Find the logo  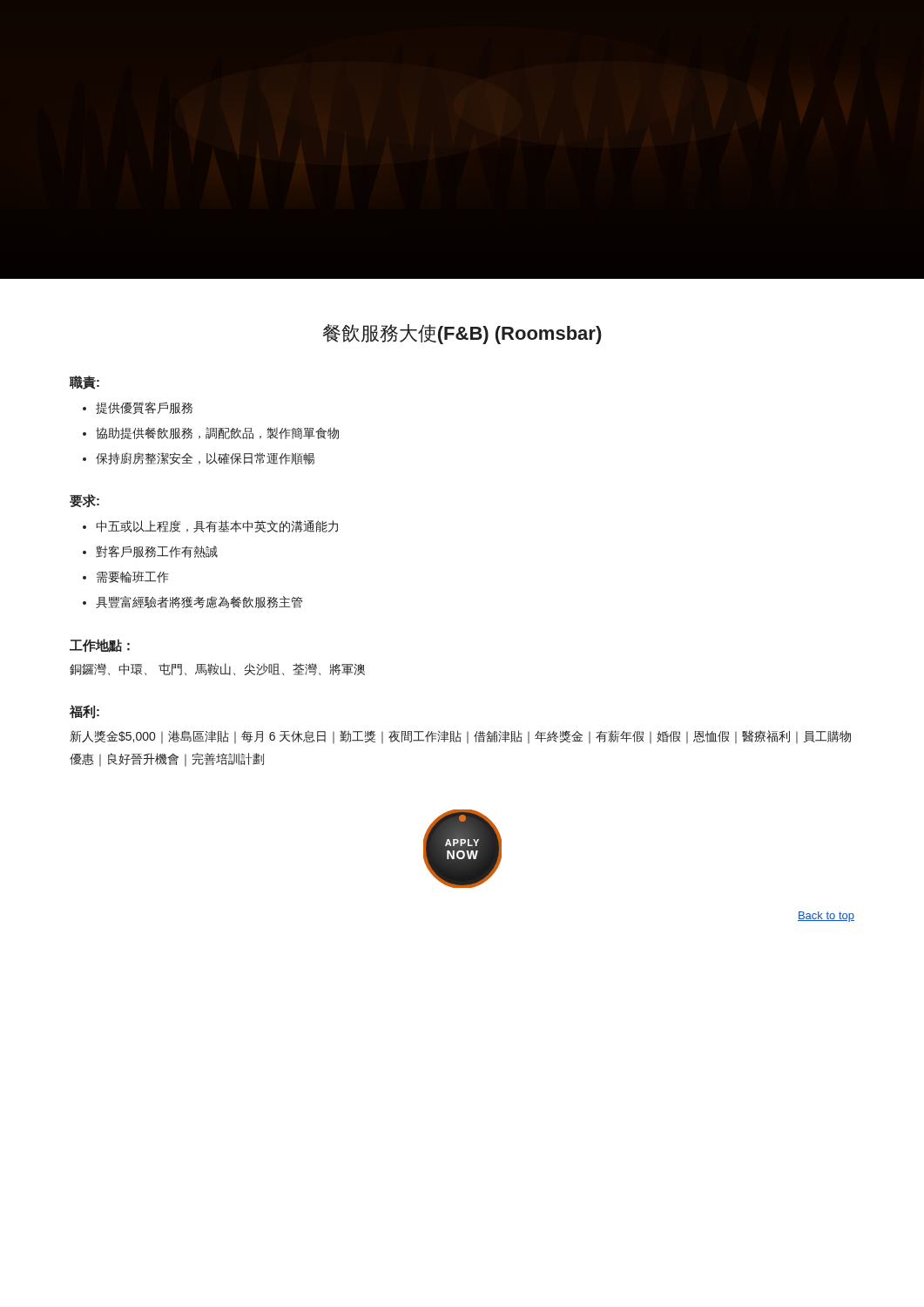point(462,850)
